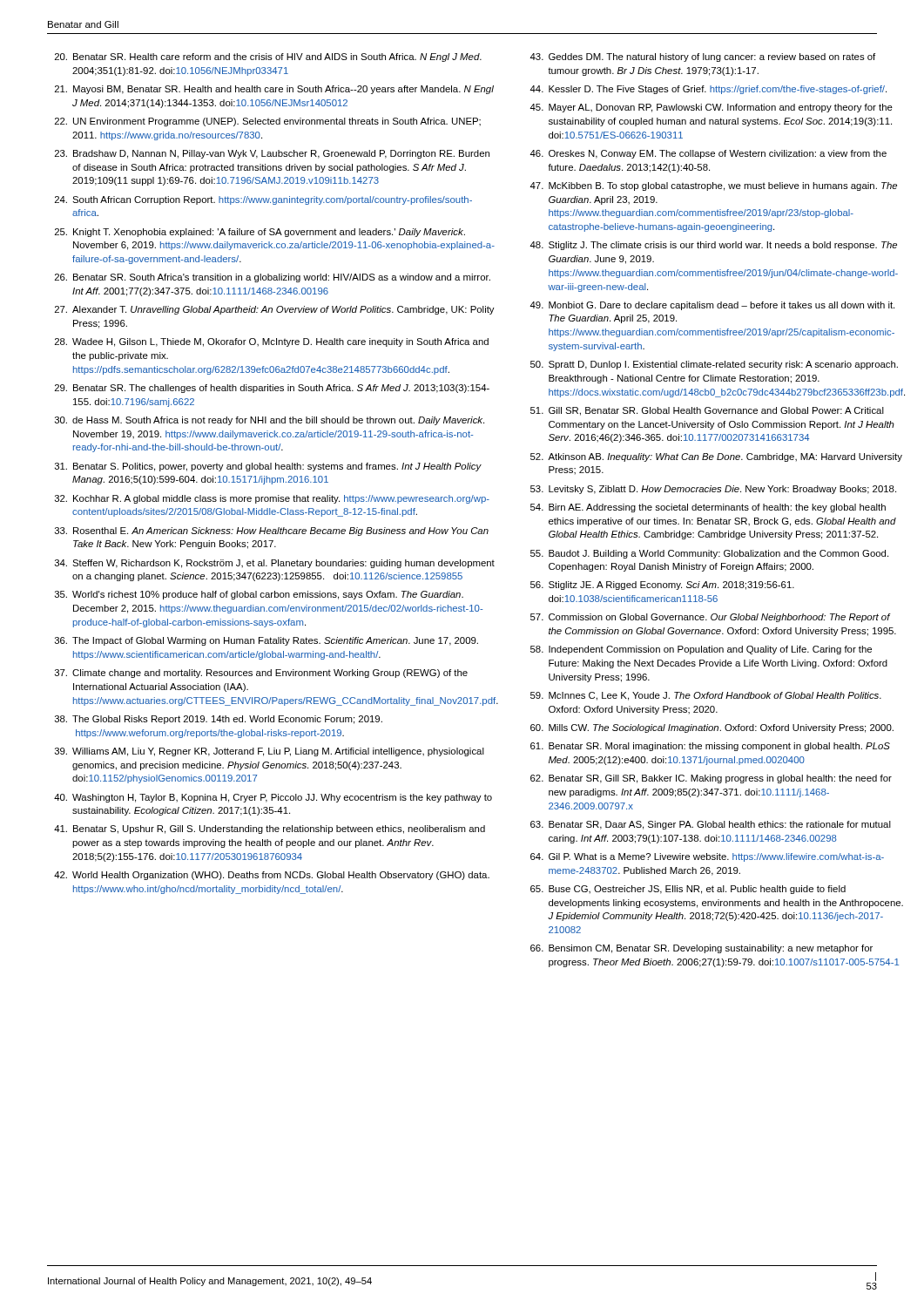Viewport: 924px width, 1307px height.
Task: Select the passage starting "38. The Global Risks Report"
Action: pos(273,726)
